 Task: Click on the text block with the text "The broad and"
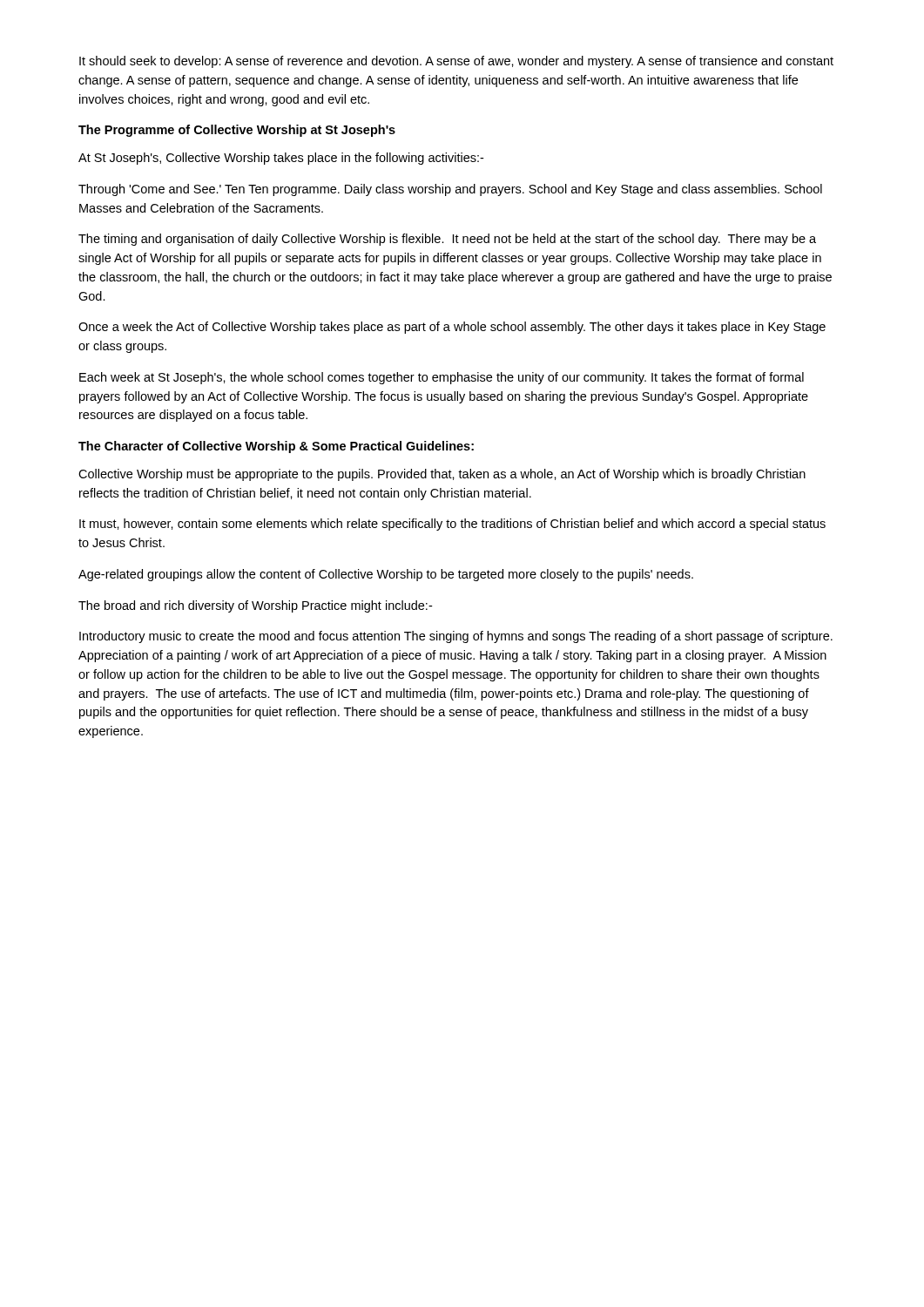point(255,605)
